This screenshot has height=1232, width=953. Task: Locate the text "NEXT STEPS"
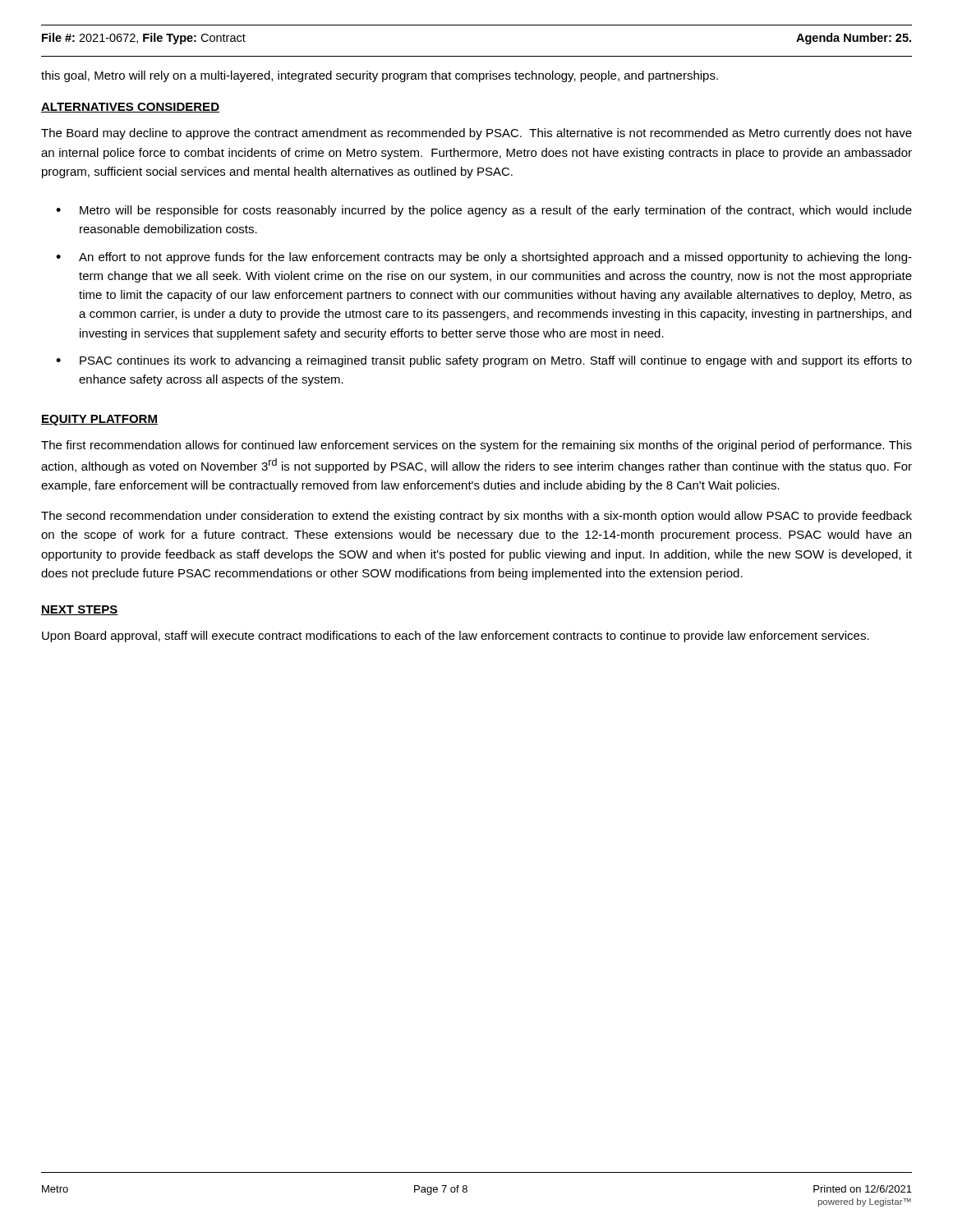[x=79, y=609]
